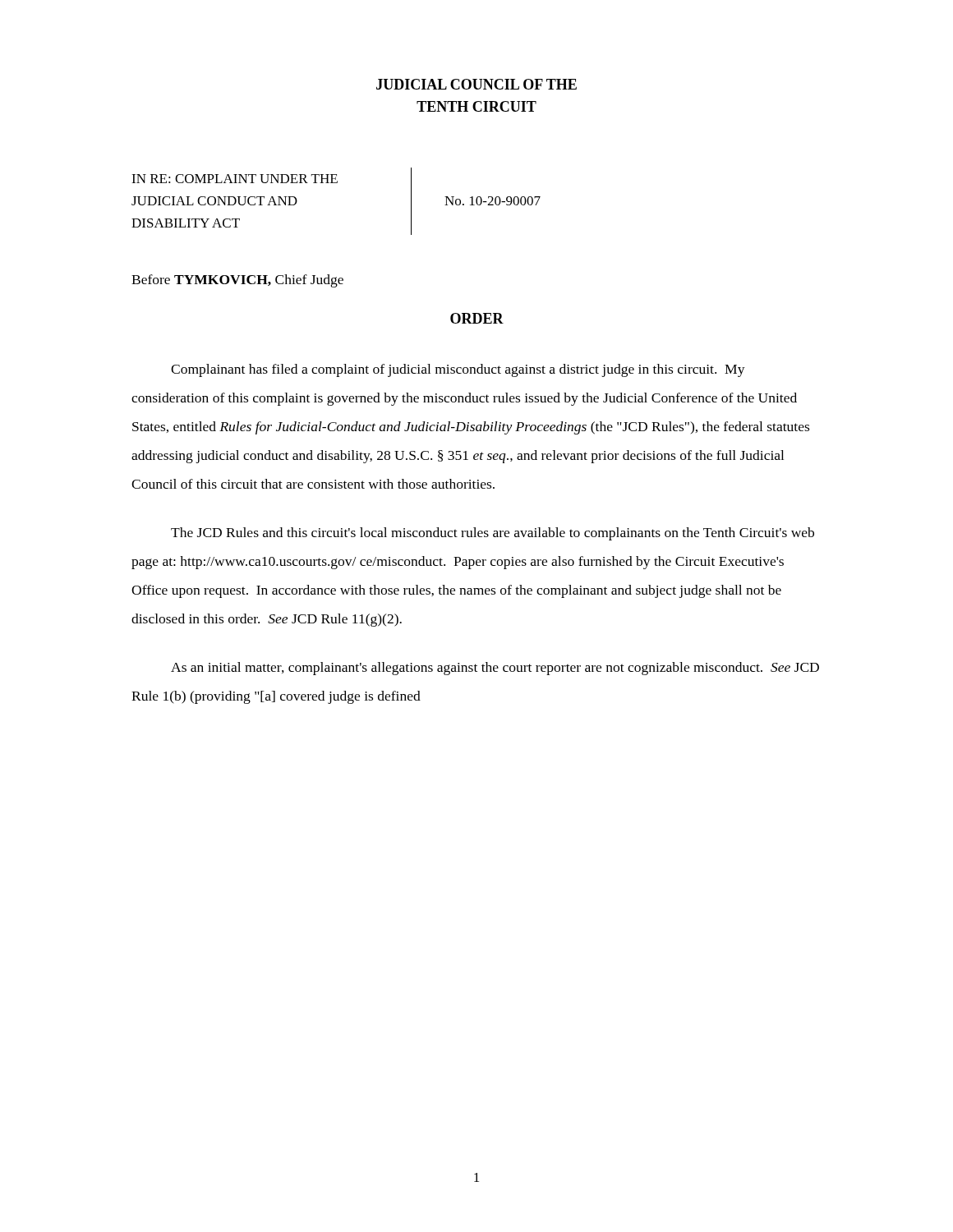The image size is (953, 1232).
Task: Locate the text block that reads "IN RE: COMPLAINT"
Action: (x=235, y=201)
